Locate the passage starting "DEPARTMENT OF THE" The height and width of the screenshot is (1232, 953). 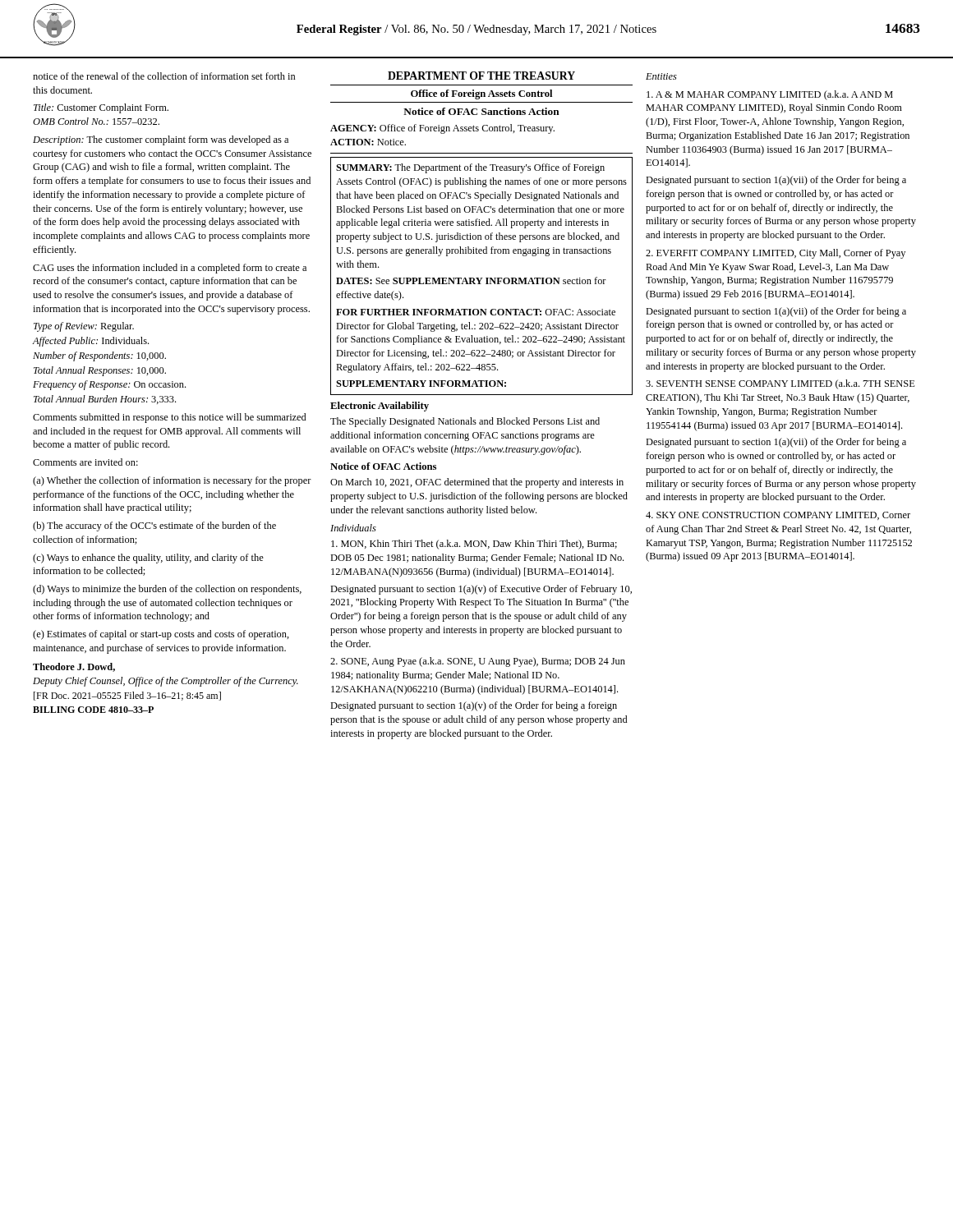pos(481,76)
